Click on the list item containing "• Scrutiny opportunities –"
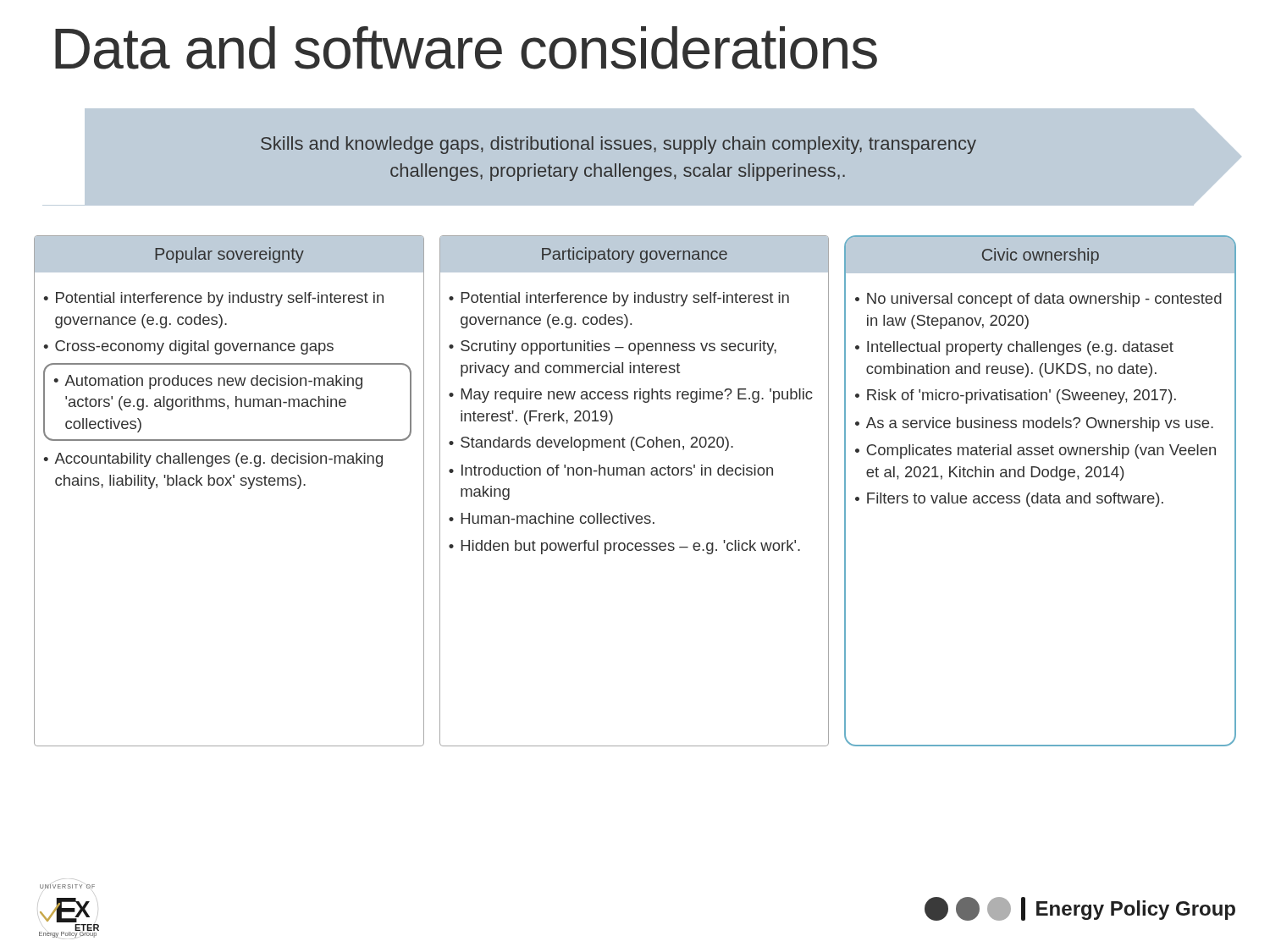 coord(632,357)
